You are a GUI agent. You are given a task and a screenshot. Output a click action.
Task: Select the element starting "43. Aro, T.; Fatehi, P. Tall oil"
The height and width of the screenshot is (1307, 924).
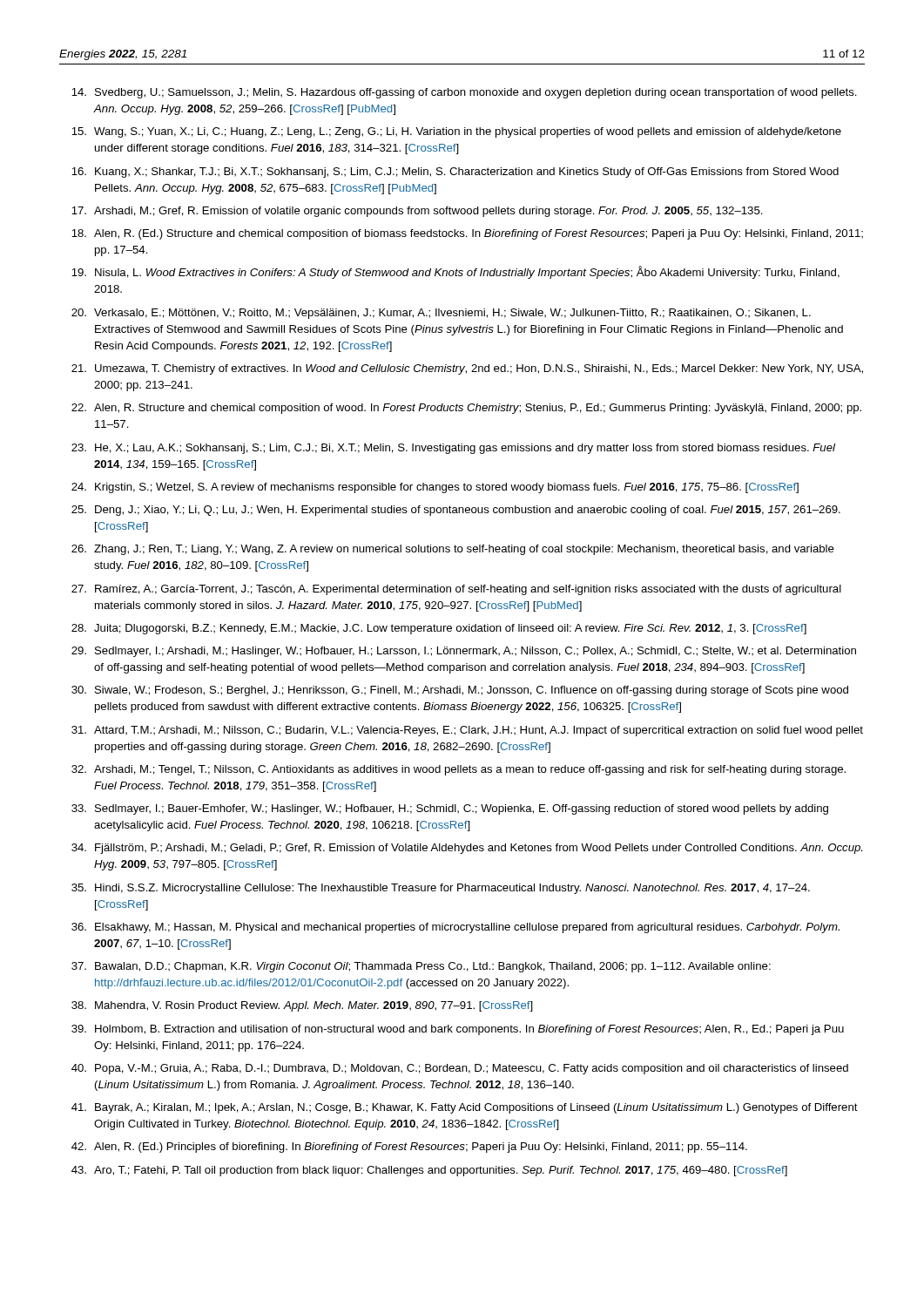(x=462, y=1170)
